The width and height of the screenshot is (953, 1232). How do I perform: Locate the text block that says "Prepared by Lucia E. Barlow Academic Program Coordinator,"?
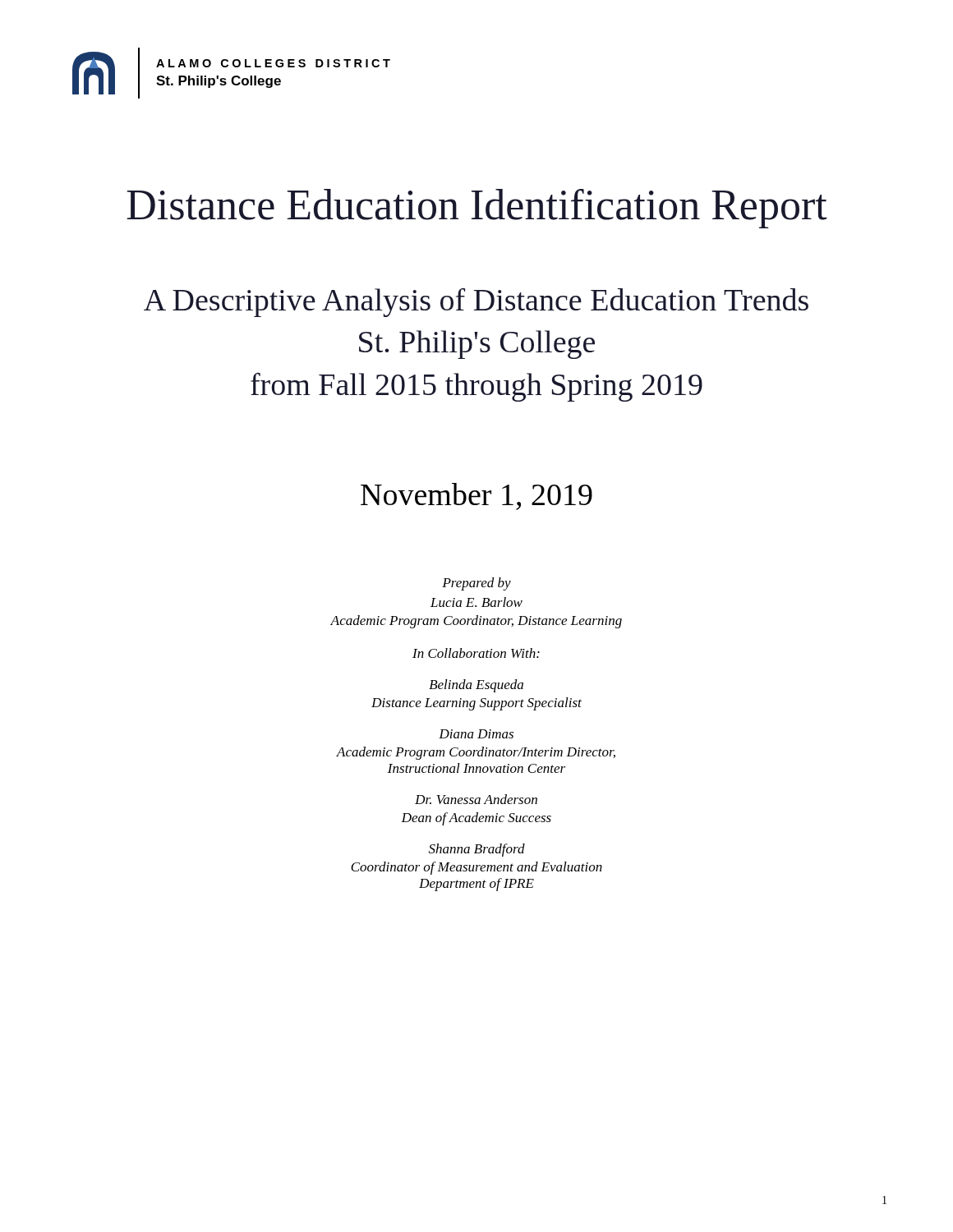tap(476, 733)
